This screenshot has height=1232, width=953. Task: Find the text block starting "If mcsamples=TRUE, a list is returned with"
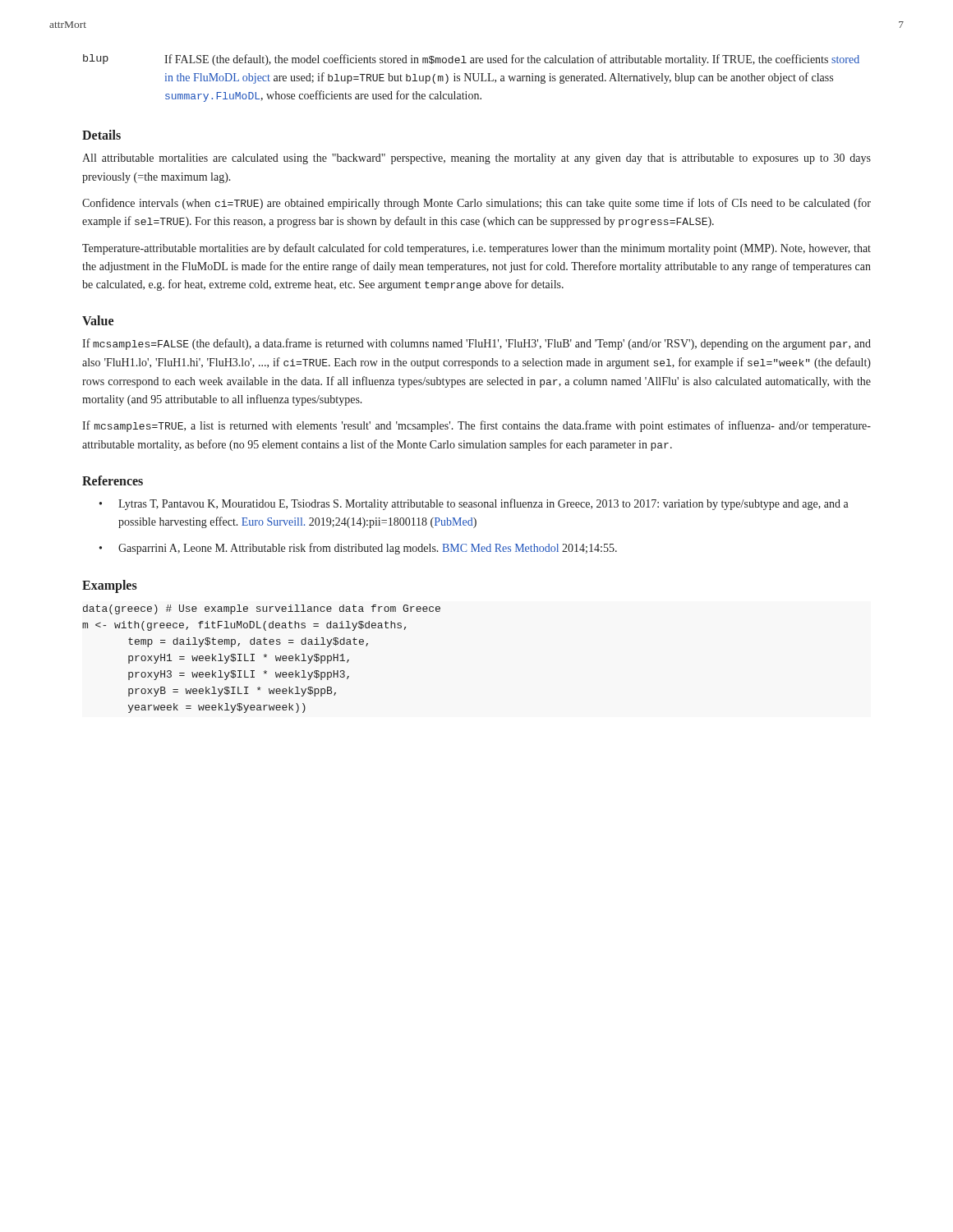476,436
